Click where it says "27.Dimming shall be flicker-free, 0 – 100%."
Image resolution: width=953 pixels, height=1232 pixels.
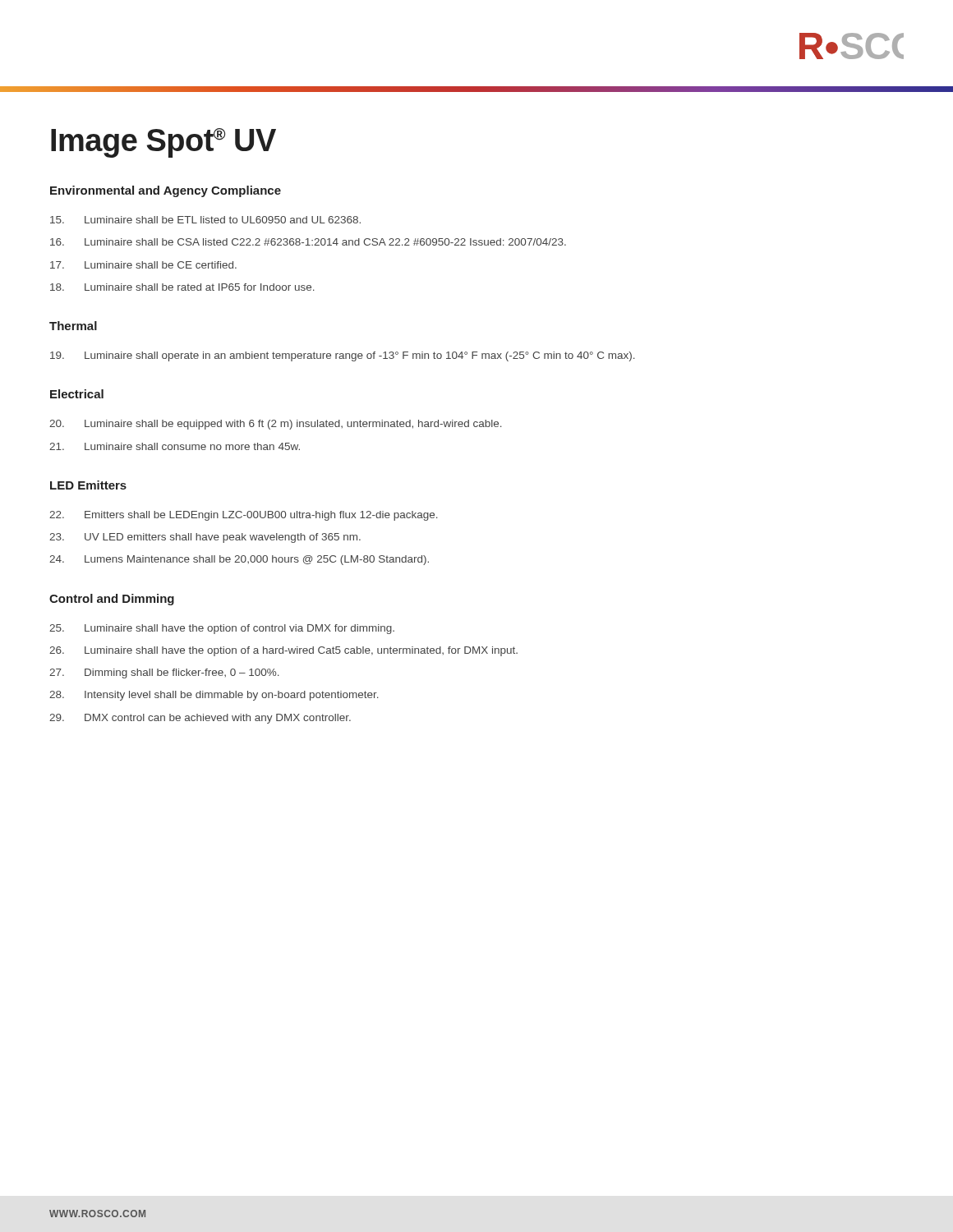click(165, 673)
